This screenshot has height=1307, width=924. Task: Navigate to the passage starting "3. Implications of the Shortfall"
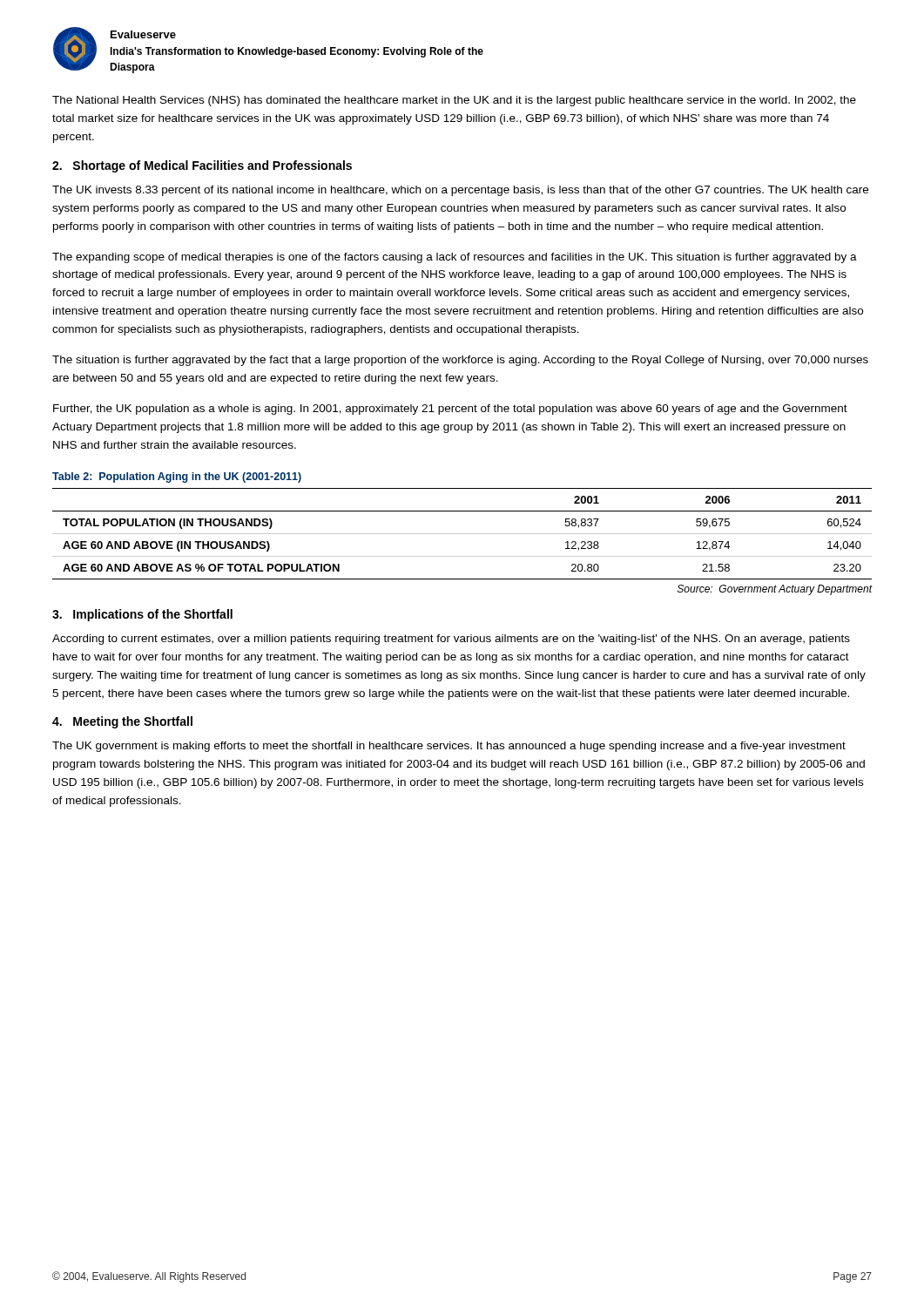[x=143, y=614]
